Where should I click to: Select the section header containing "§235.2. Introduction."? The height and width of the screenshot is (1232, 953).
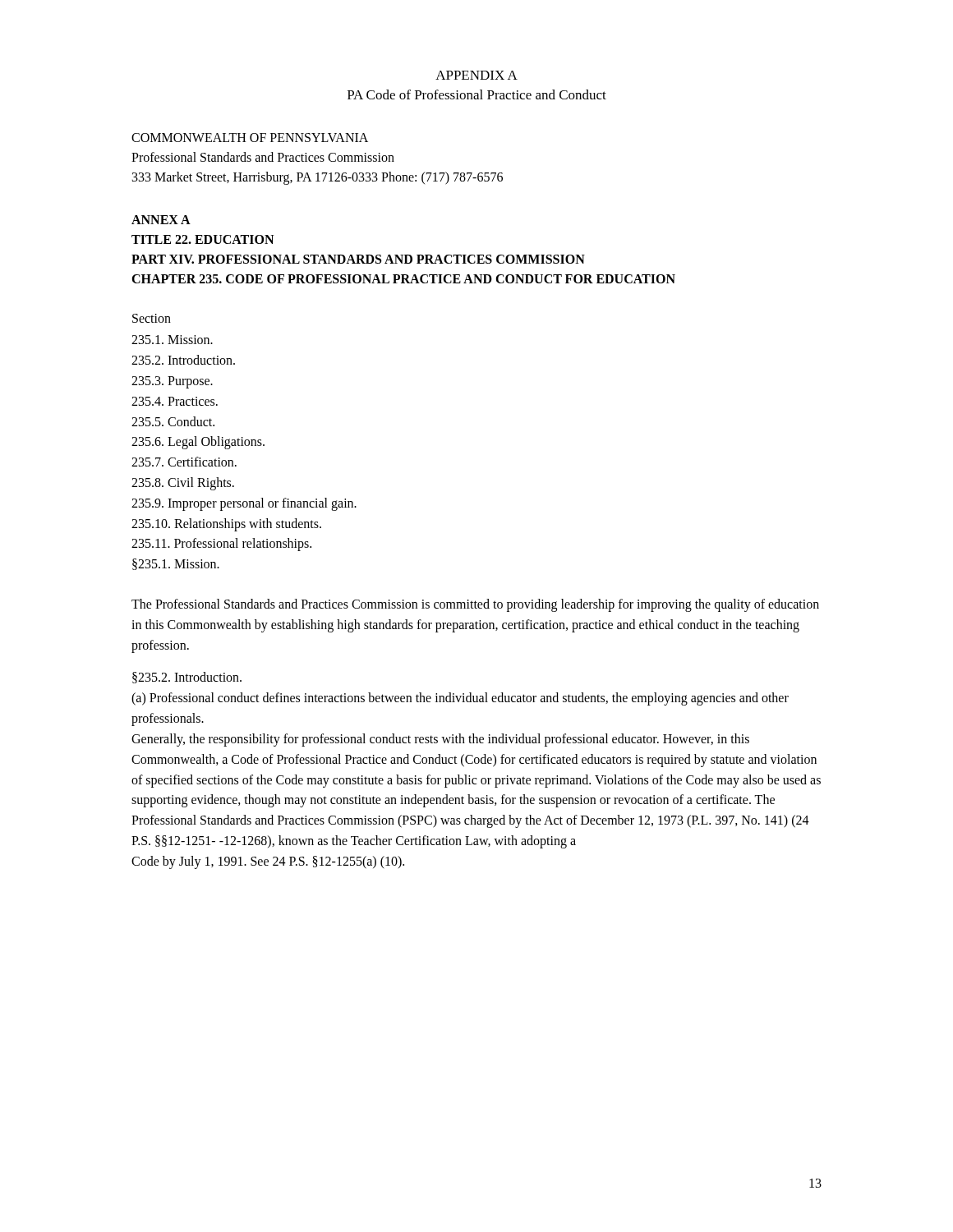click(x=187, y=677)
